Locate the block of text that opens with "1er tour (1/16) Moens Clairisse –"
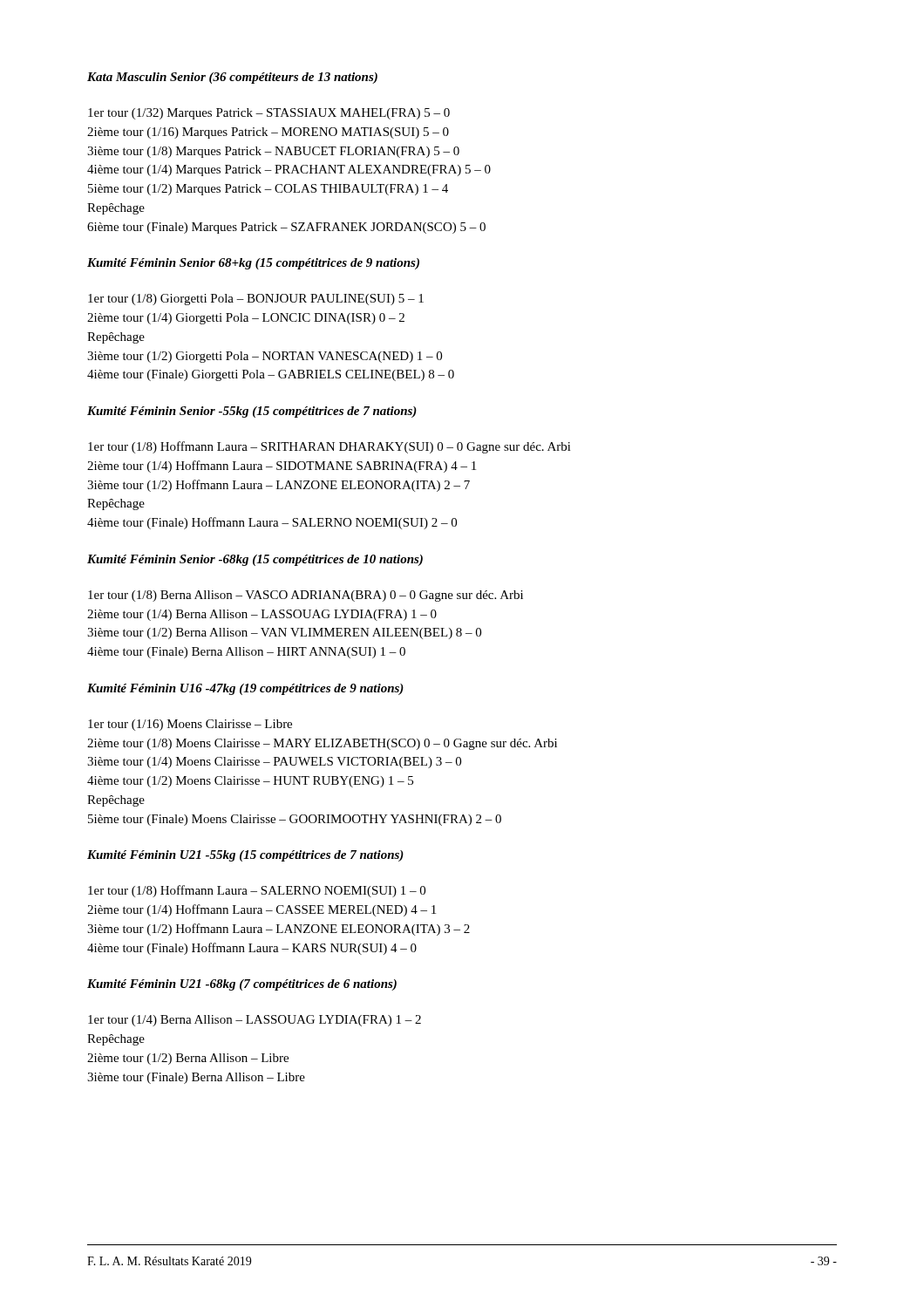The image size is (924, 1308). coord(462,772)
